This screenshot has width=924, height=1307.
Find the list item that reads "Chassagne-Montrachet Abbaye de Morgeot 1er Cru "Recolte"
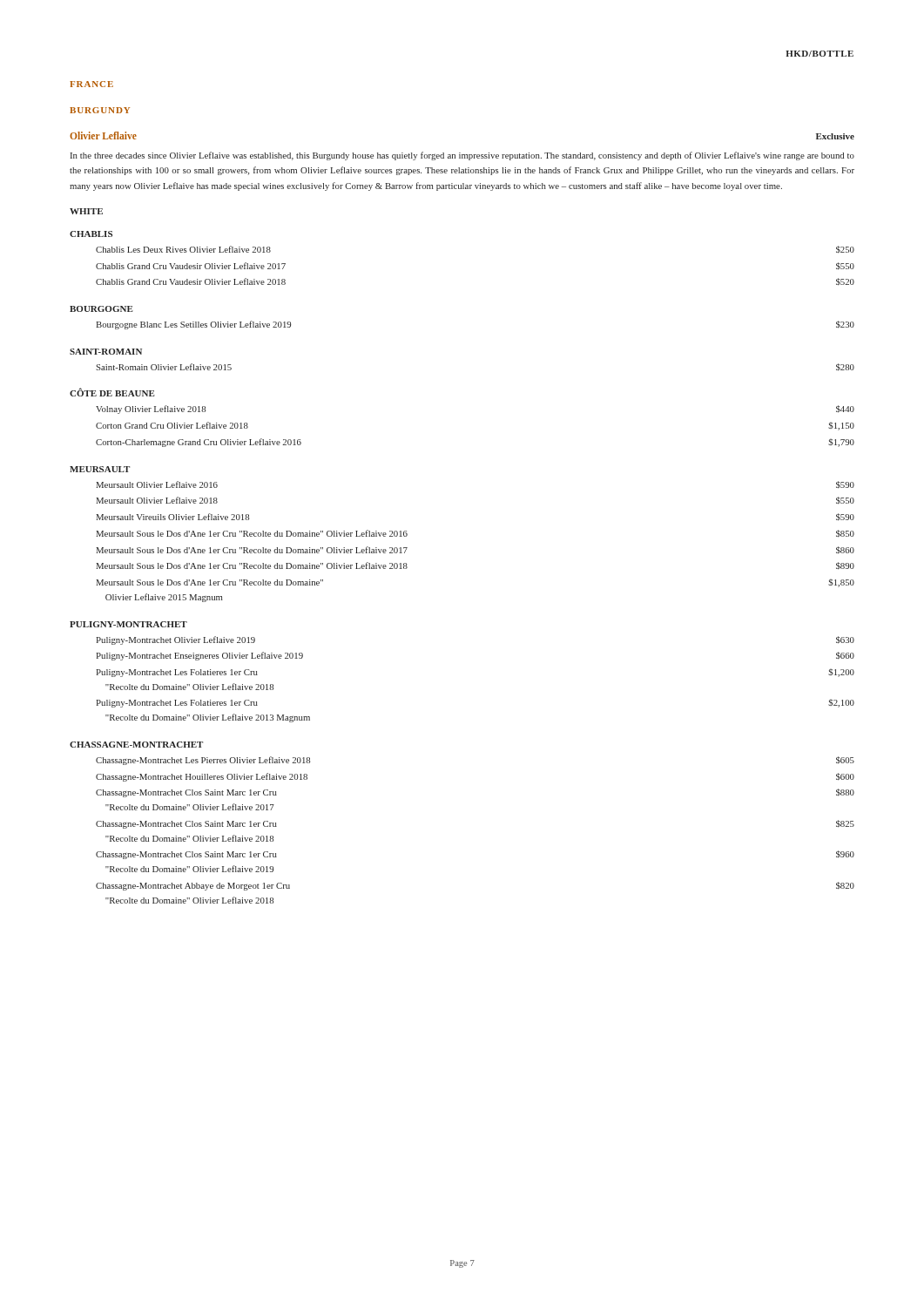pos(188,887)
